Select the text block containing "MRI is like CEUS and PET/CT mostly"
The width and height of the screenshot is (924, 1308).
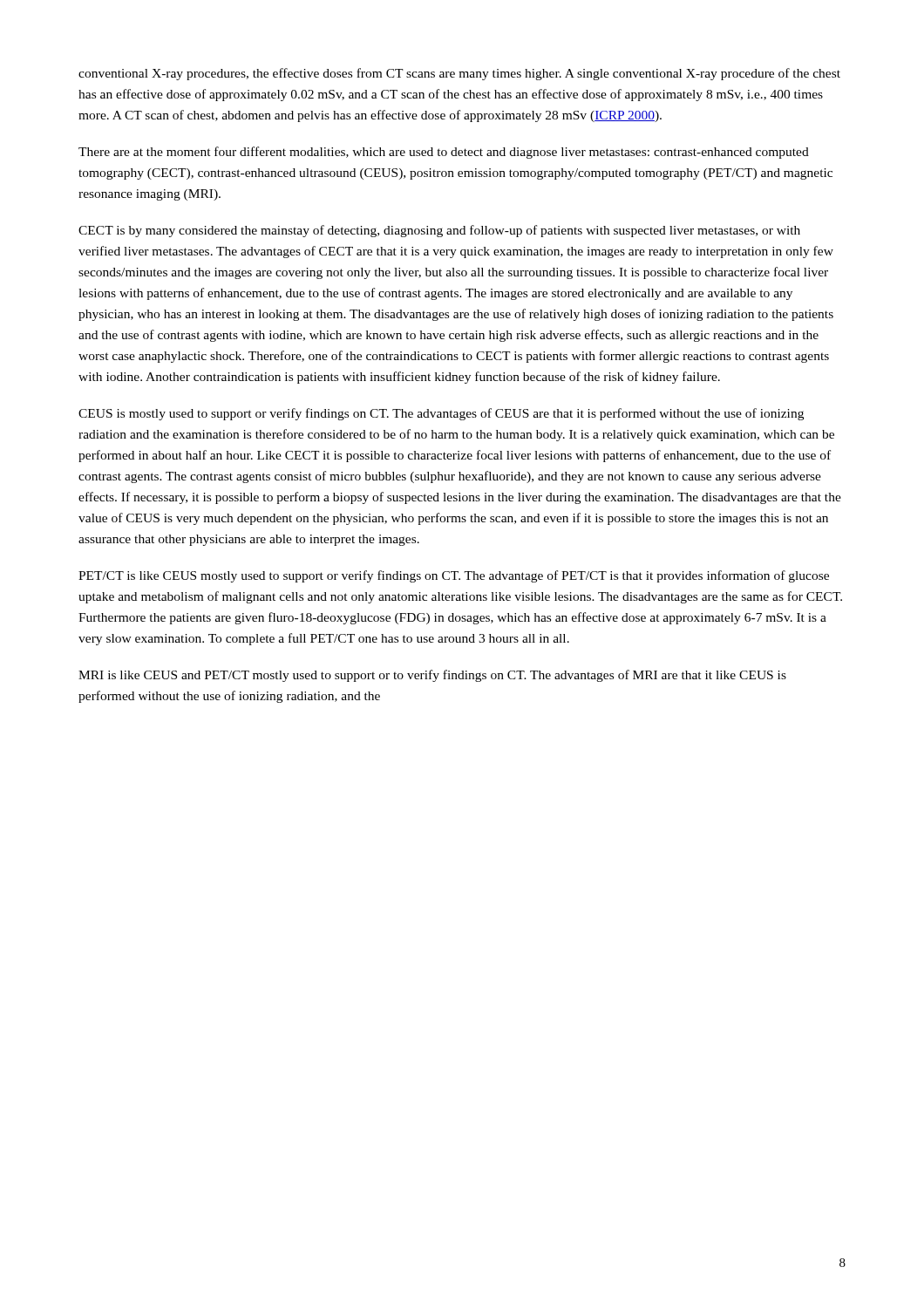tap(432, 685)
